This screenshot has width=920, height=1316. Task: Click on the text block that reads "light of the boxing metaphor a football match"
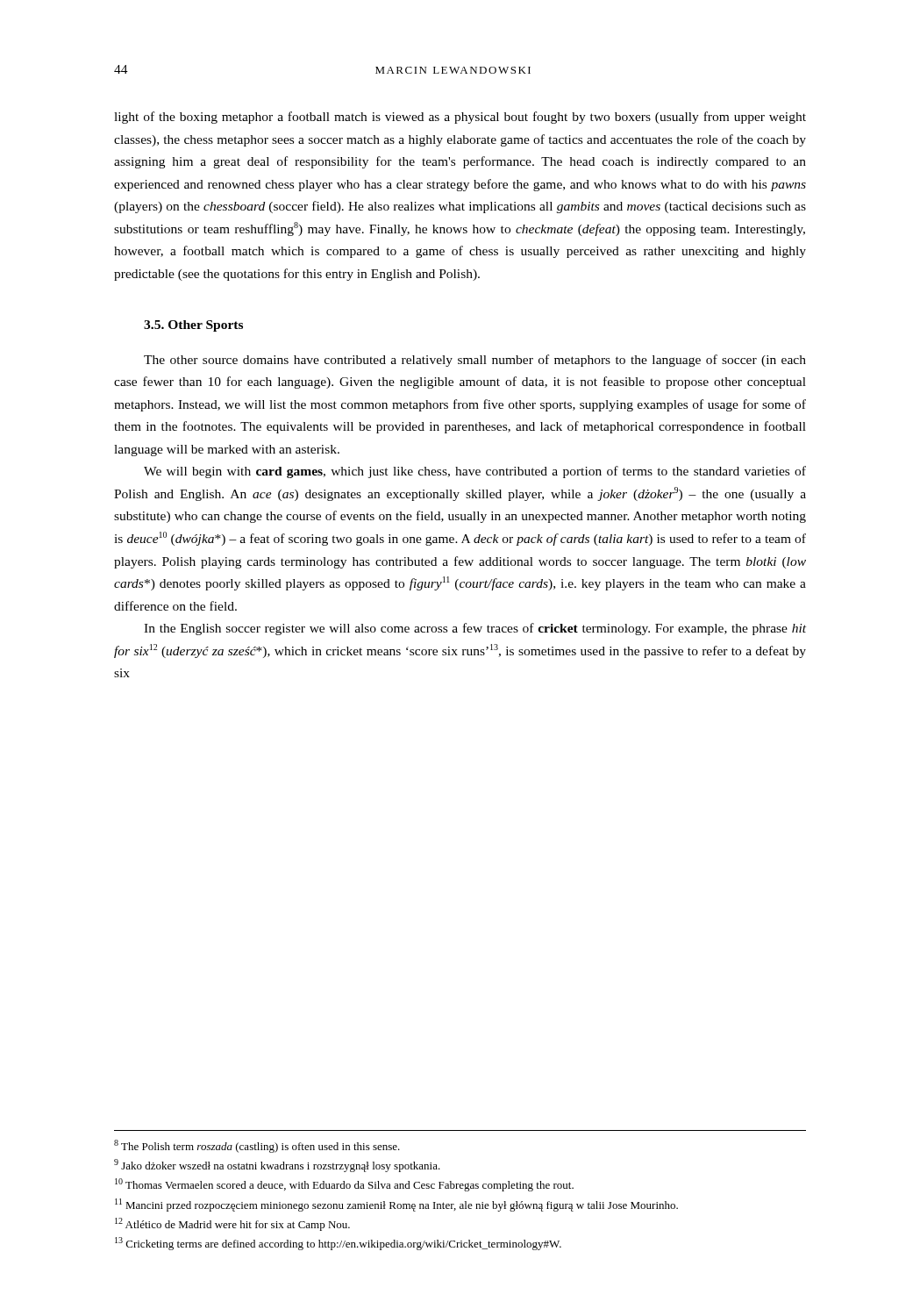(460, 195)
